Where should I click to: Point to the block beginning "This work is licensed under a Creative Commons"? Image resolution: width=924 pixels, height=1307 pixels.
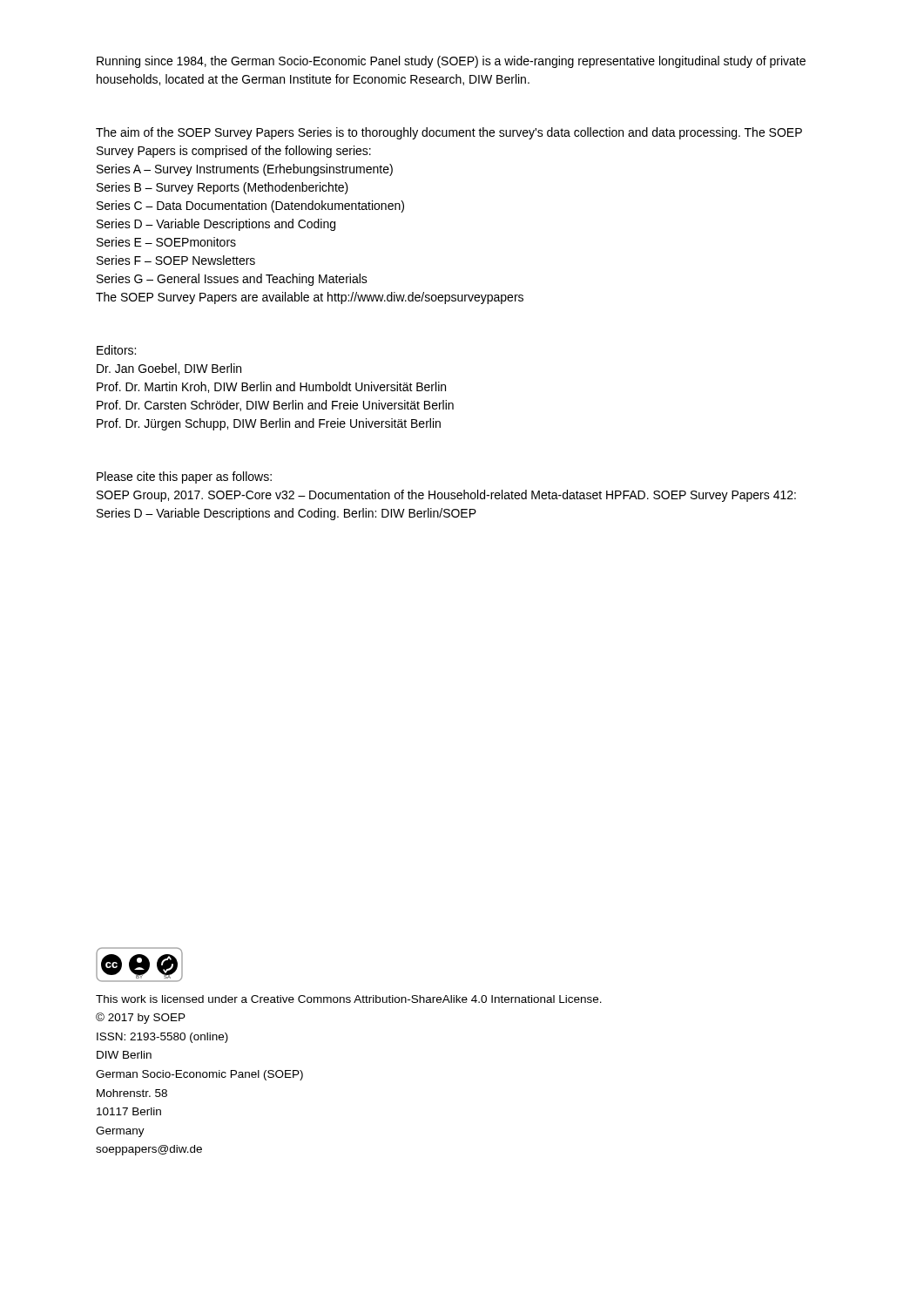349,999
